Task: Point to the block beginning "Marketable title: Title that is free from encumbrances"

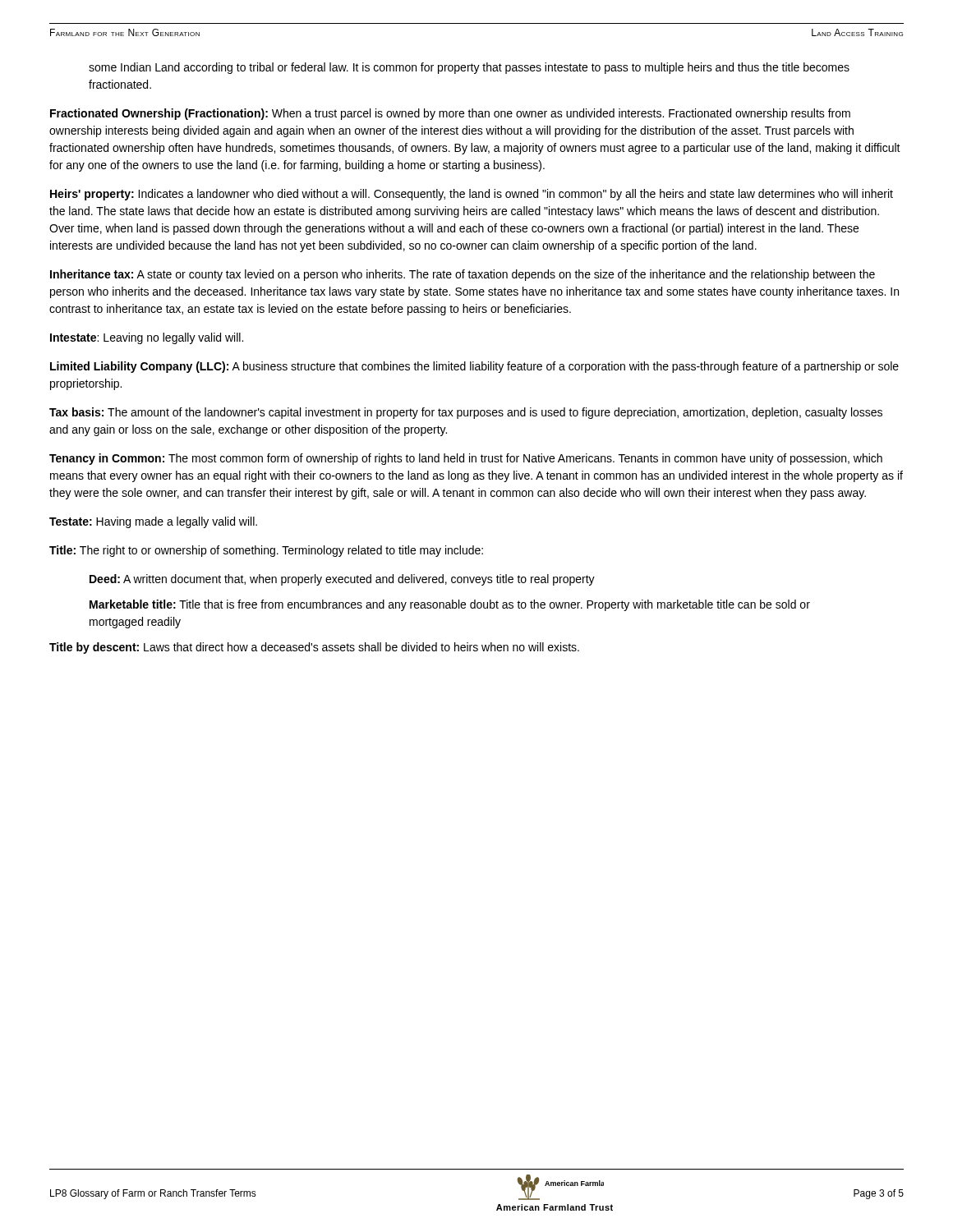Action: 449,613
